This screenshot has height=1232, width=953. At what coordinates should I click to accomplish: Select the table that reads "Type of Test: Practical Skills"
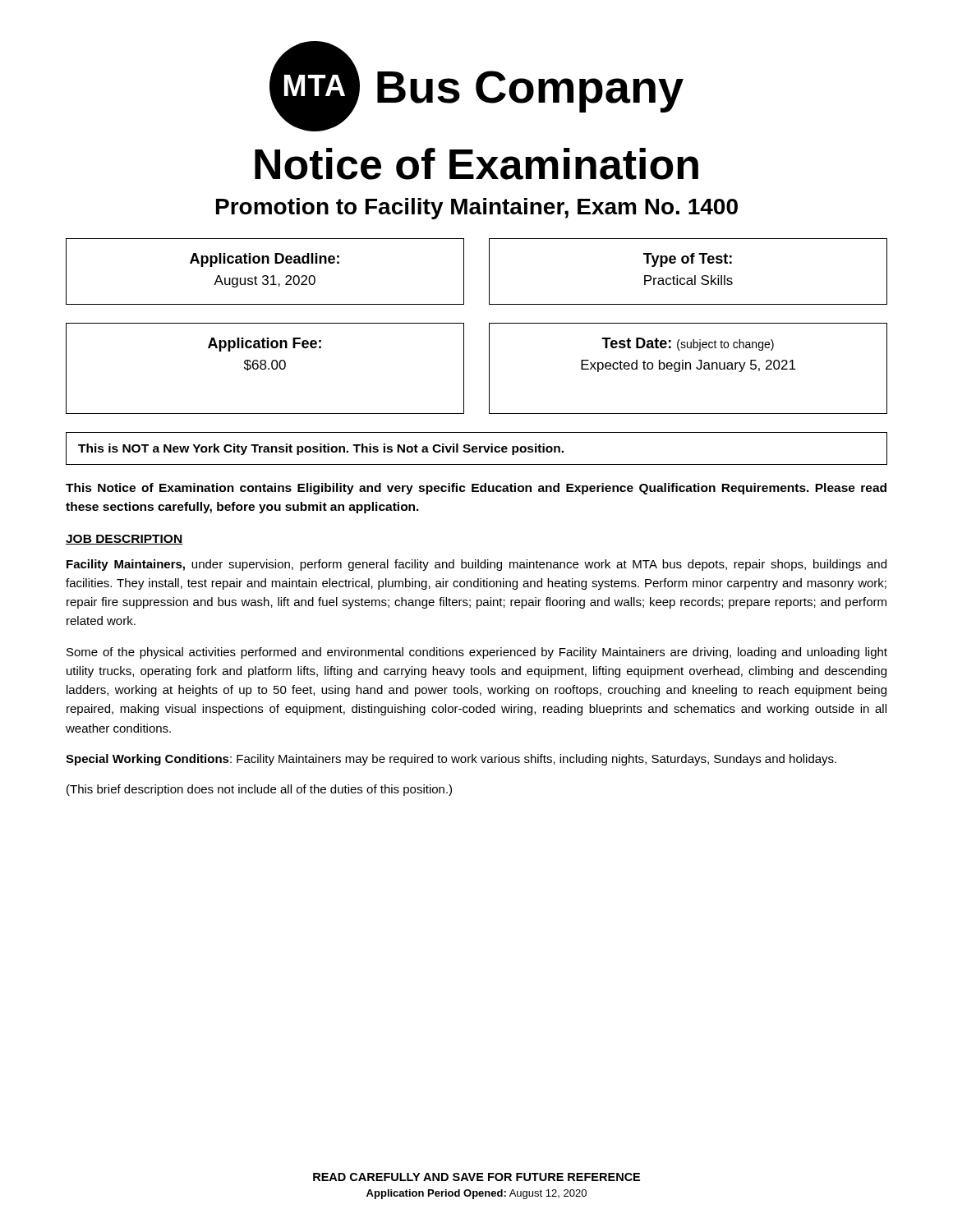[688, 271]
